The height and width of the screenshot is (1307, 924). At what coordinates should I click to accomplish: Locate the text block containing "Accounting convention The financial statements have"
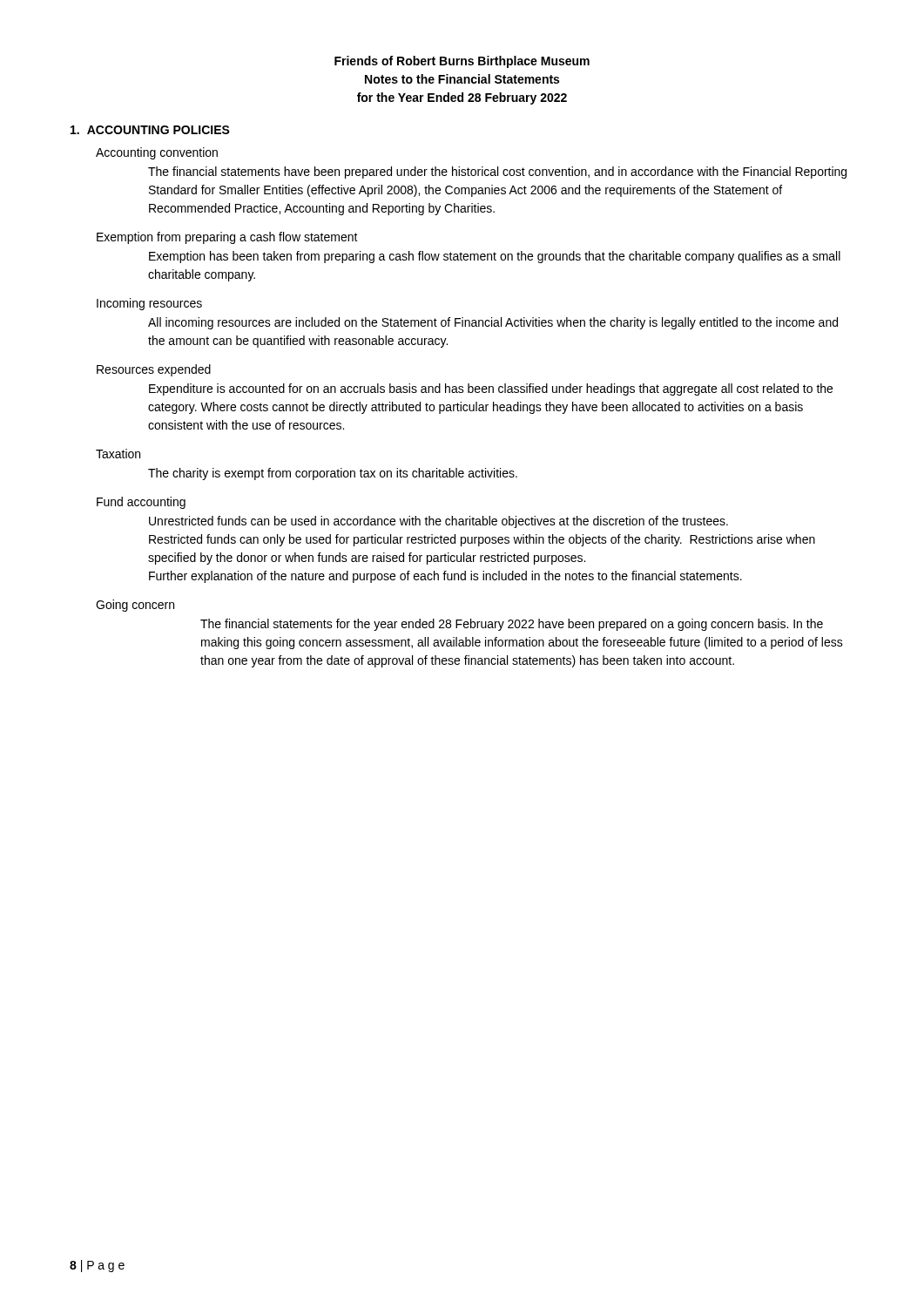click(x=475, y=182)
